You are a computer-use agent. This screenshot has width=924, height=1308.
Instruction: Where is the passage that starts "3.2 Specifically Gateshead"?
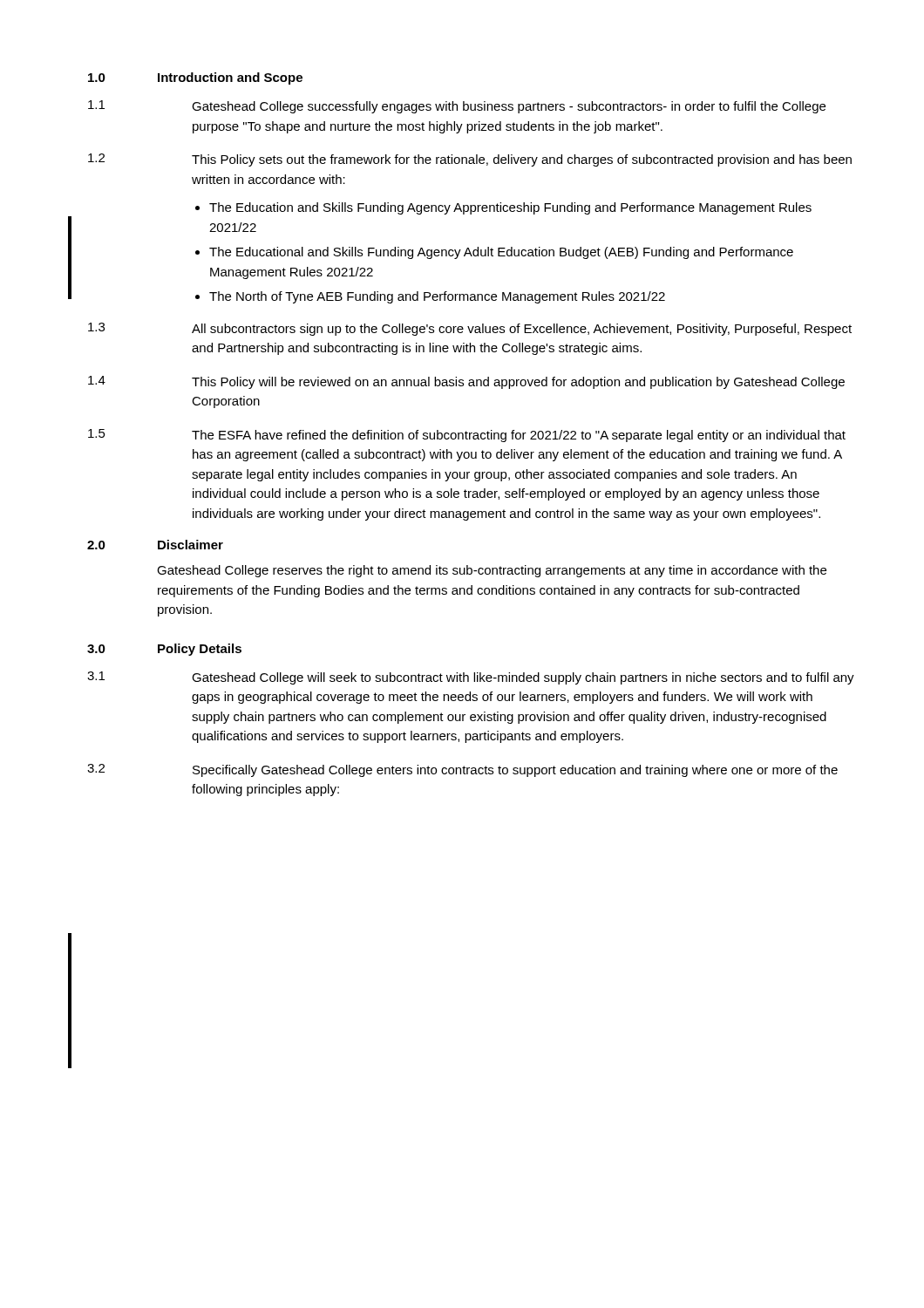(x=471, y=780)
